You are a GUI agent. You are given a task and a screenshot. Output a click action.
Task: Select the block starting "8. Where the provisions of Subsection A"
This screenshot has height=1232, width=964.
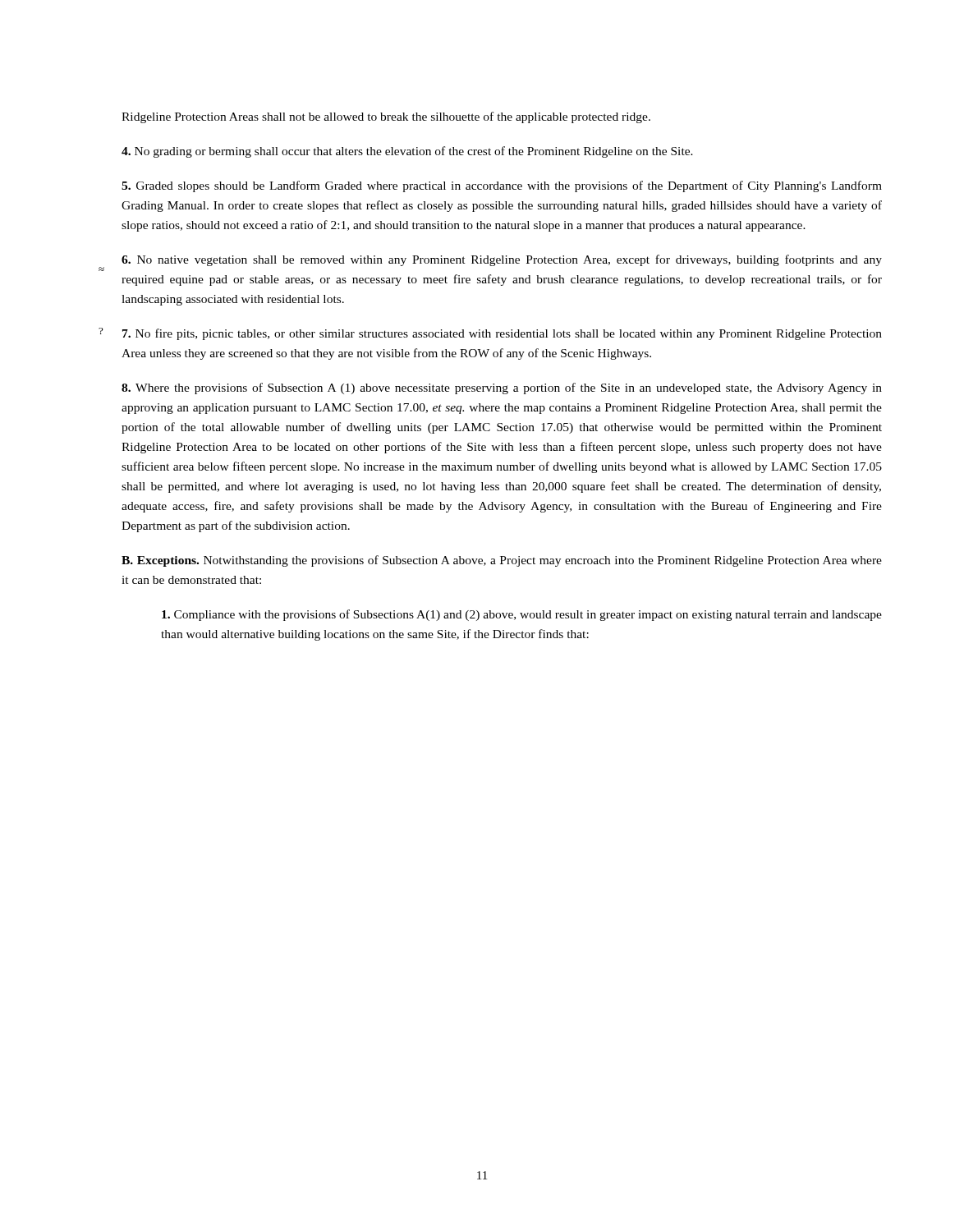click(502, 456)
